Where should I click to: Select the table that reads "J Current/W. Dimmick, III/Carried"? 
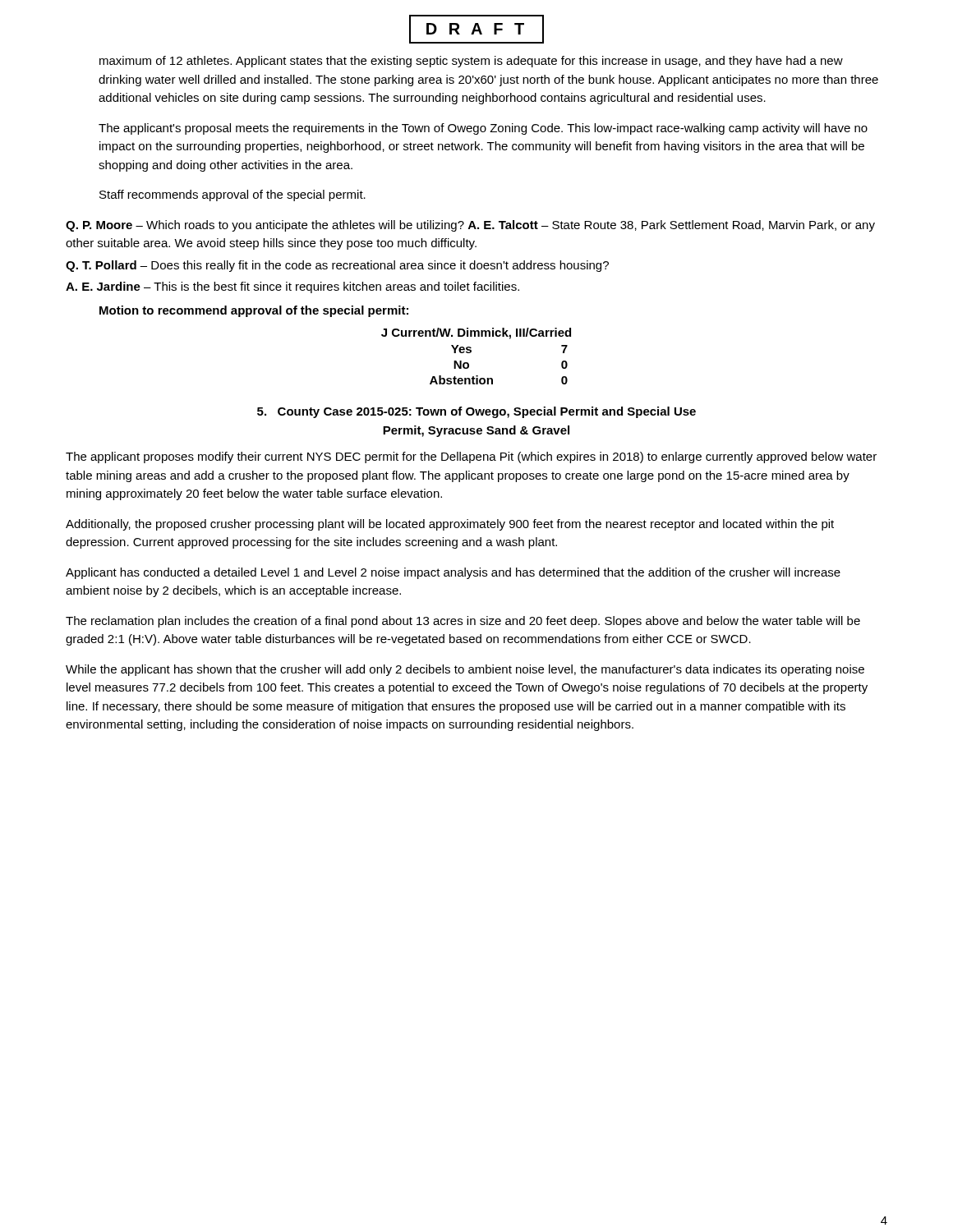coord(476,356)
